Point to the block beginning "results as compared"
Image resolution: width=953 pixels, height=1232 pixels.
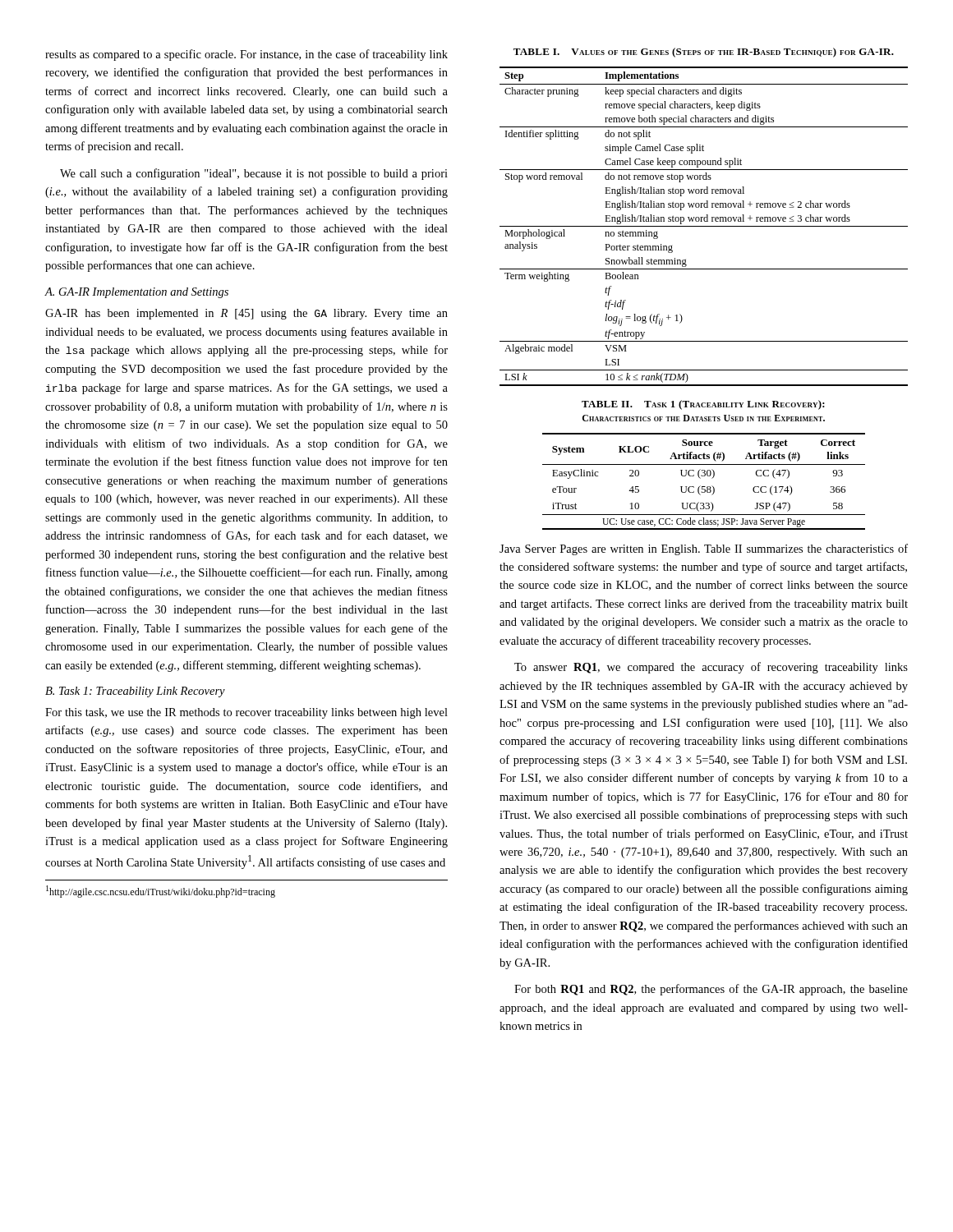(x=246, y=160)
